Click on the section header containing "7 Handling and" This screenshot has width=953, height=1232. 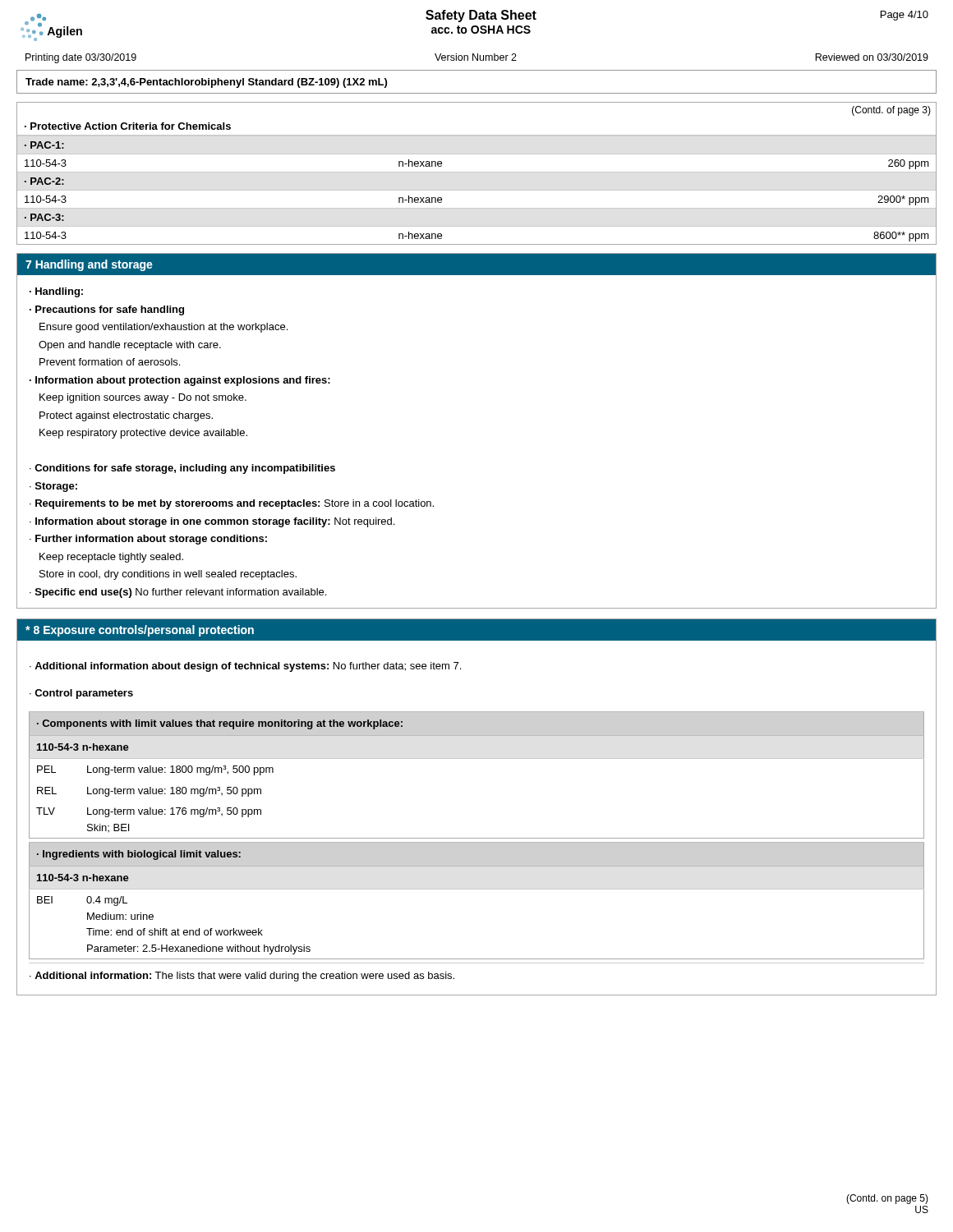coord(89,264)
